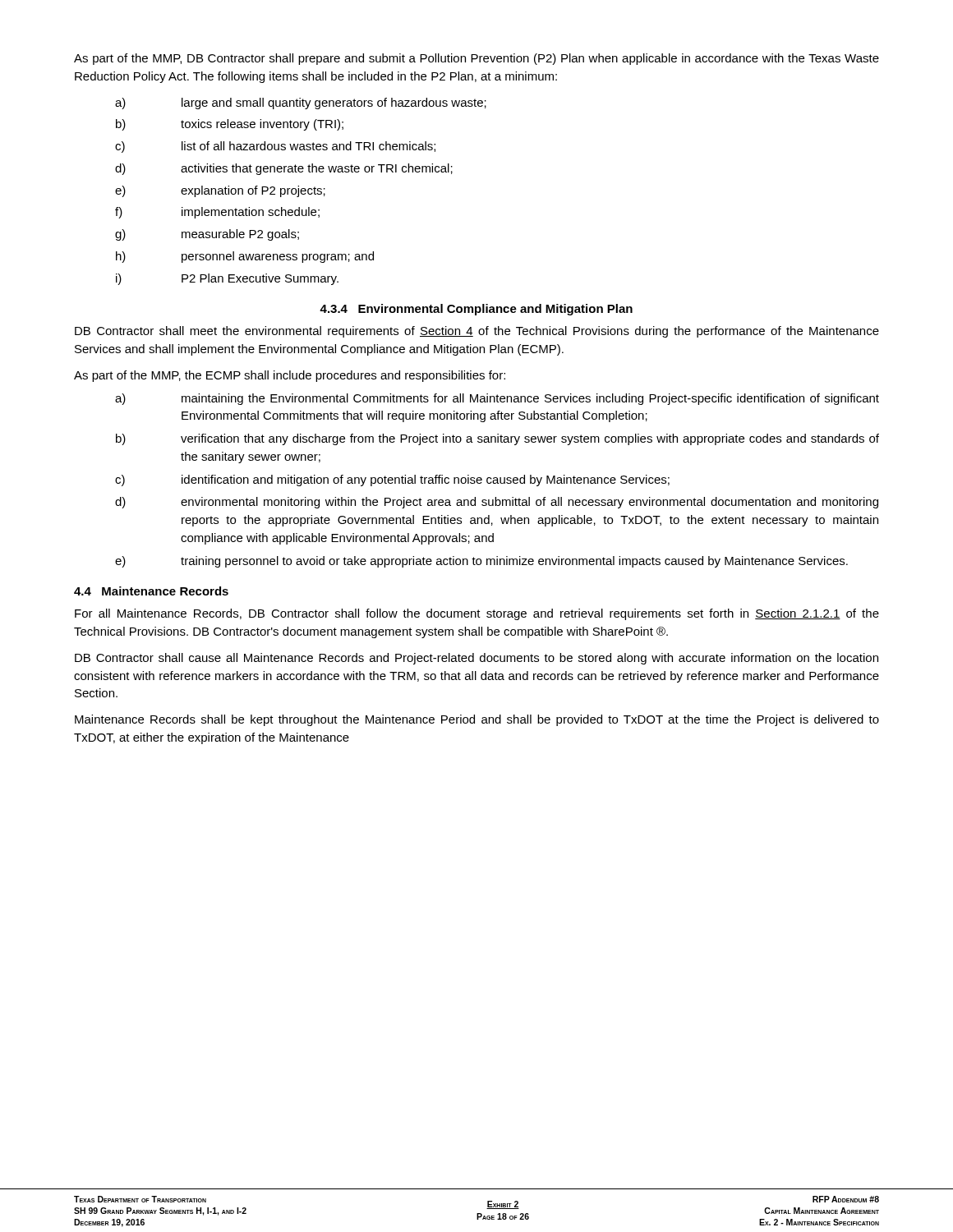This screenshot has width=953, height=1232.
Task: Locate the block of text that opens with "a) maintaining the Environmental Commitments for all Maintenance"
Action: [x=476, y=407]
